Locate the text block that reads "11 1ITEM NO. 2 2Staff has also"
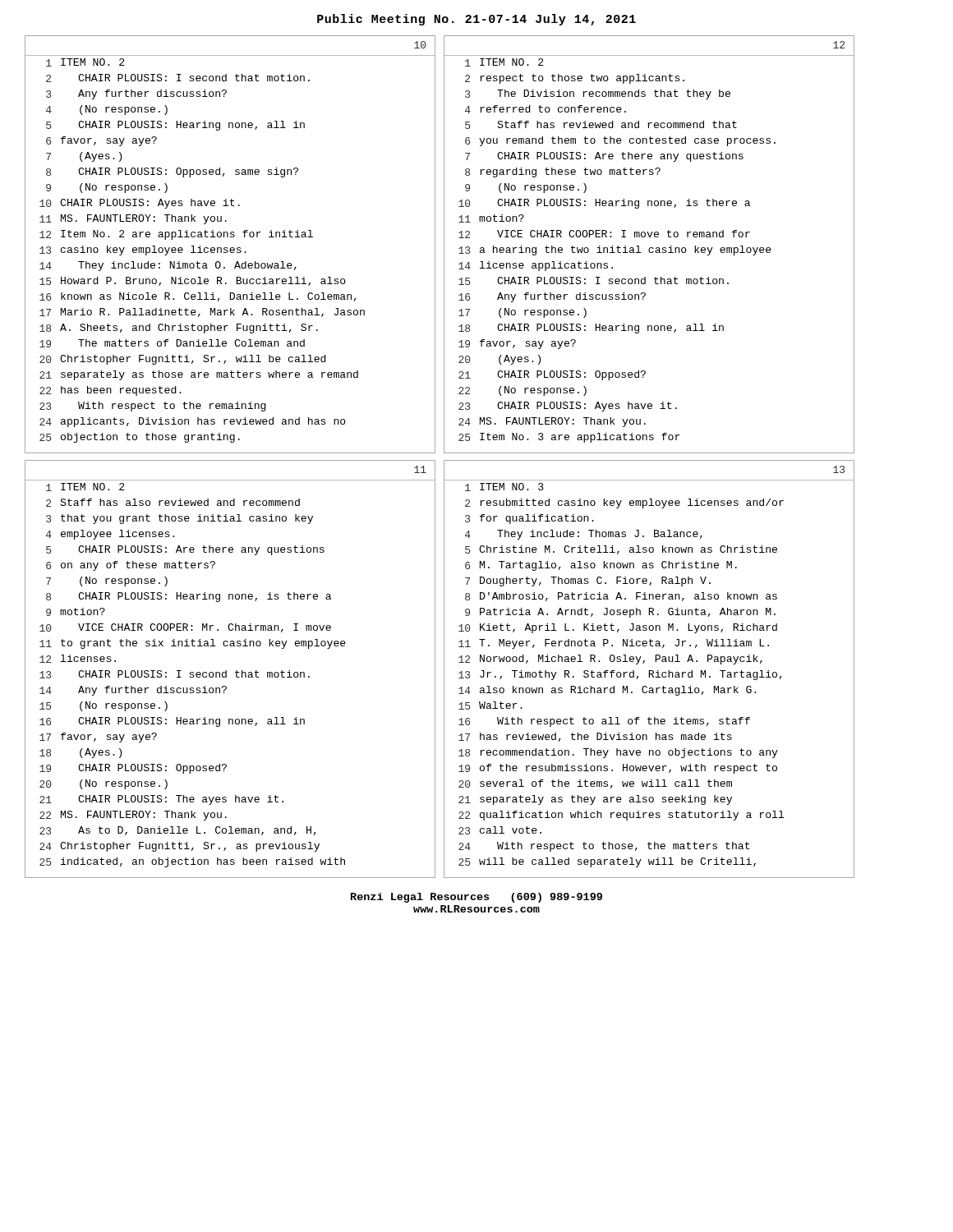The image size is (953, 1232). pyautogui.click(x=230, y=666)
